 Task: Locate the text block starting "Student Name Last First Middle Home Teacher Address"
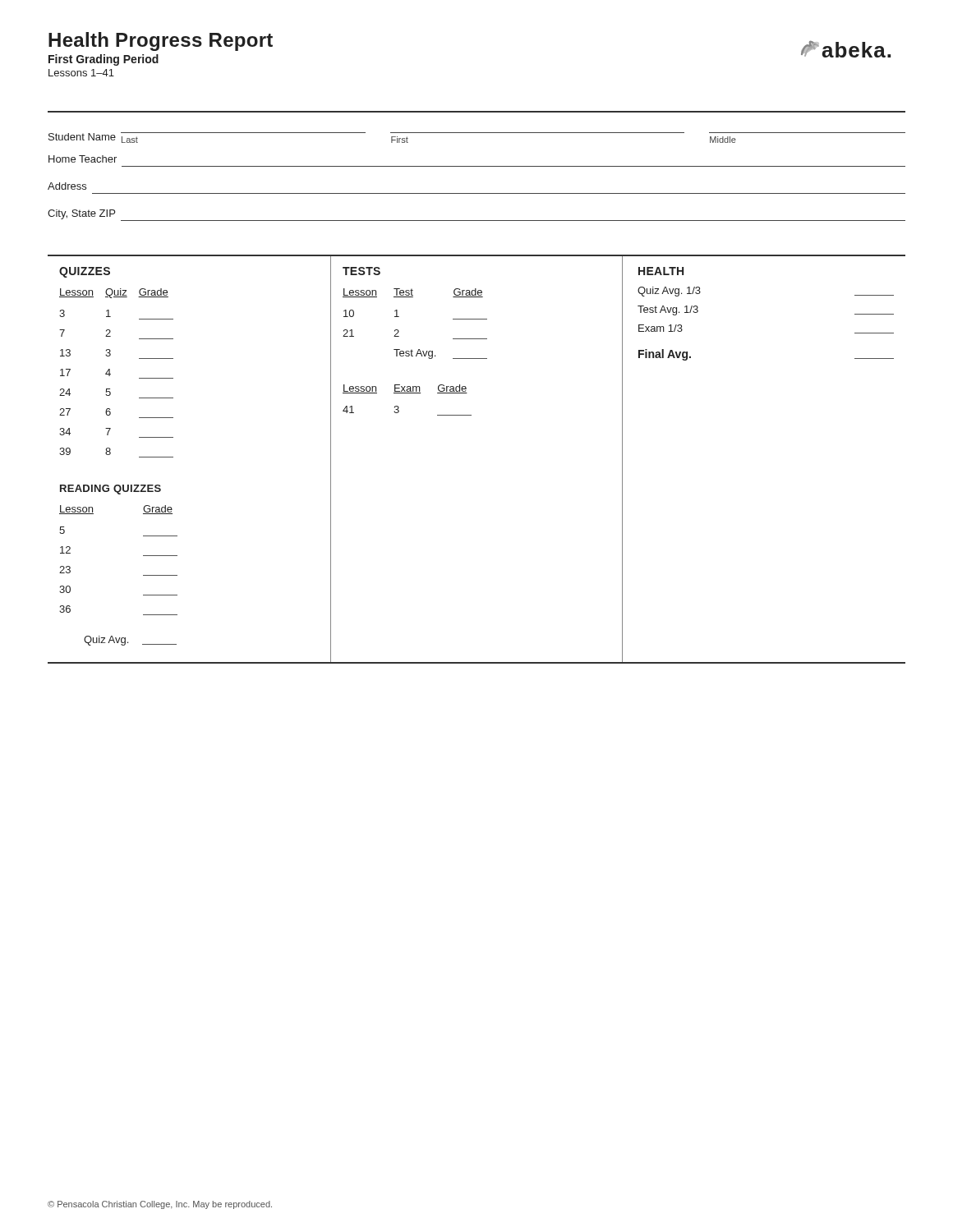476,170
